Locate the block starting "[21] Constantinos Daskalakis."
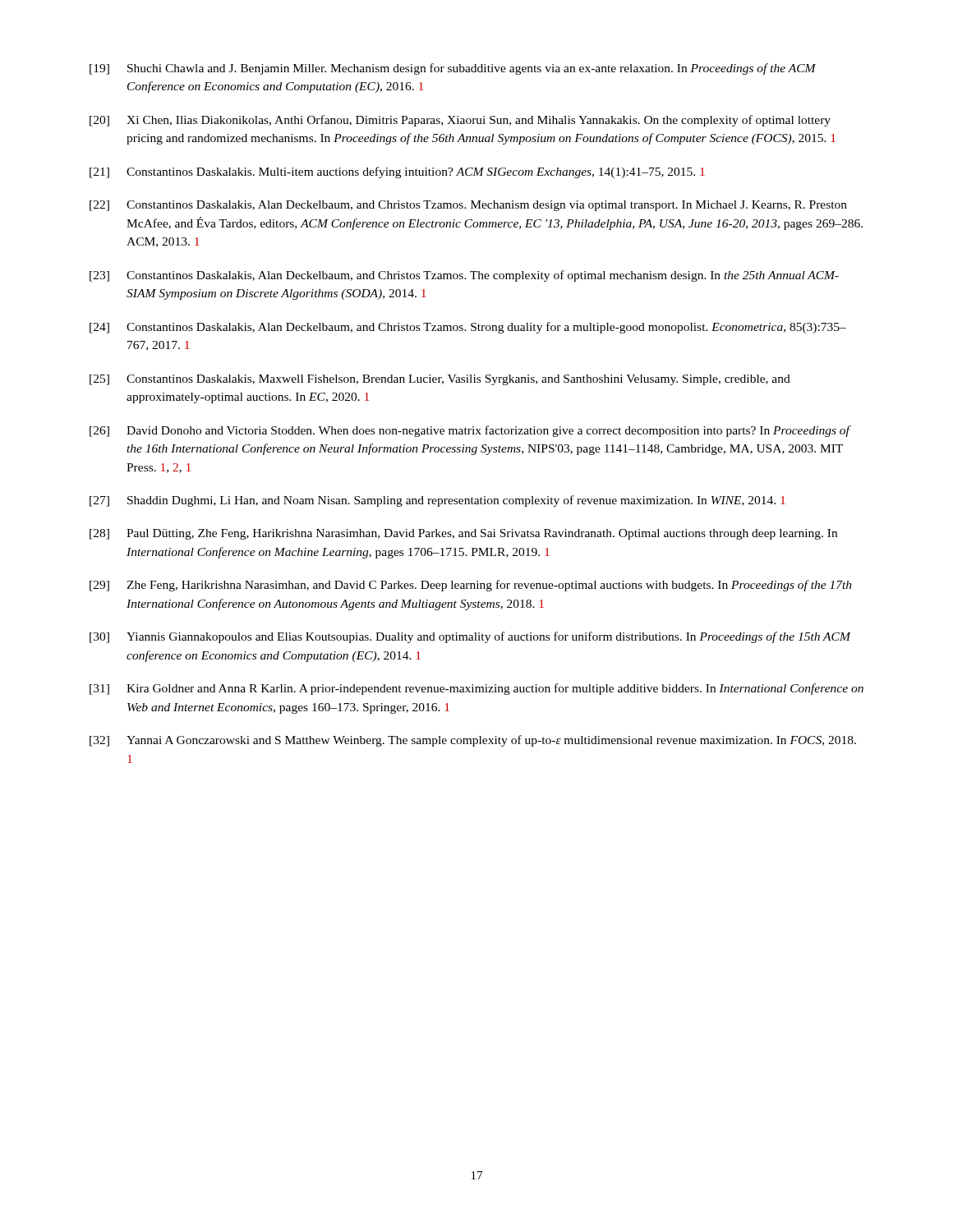The height and width of the screenshot is (1232, 953). click(476, 172)
